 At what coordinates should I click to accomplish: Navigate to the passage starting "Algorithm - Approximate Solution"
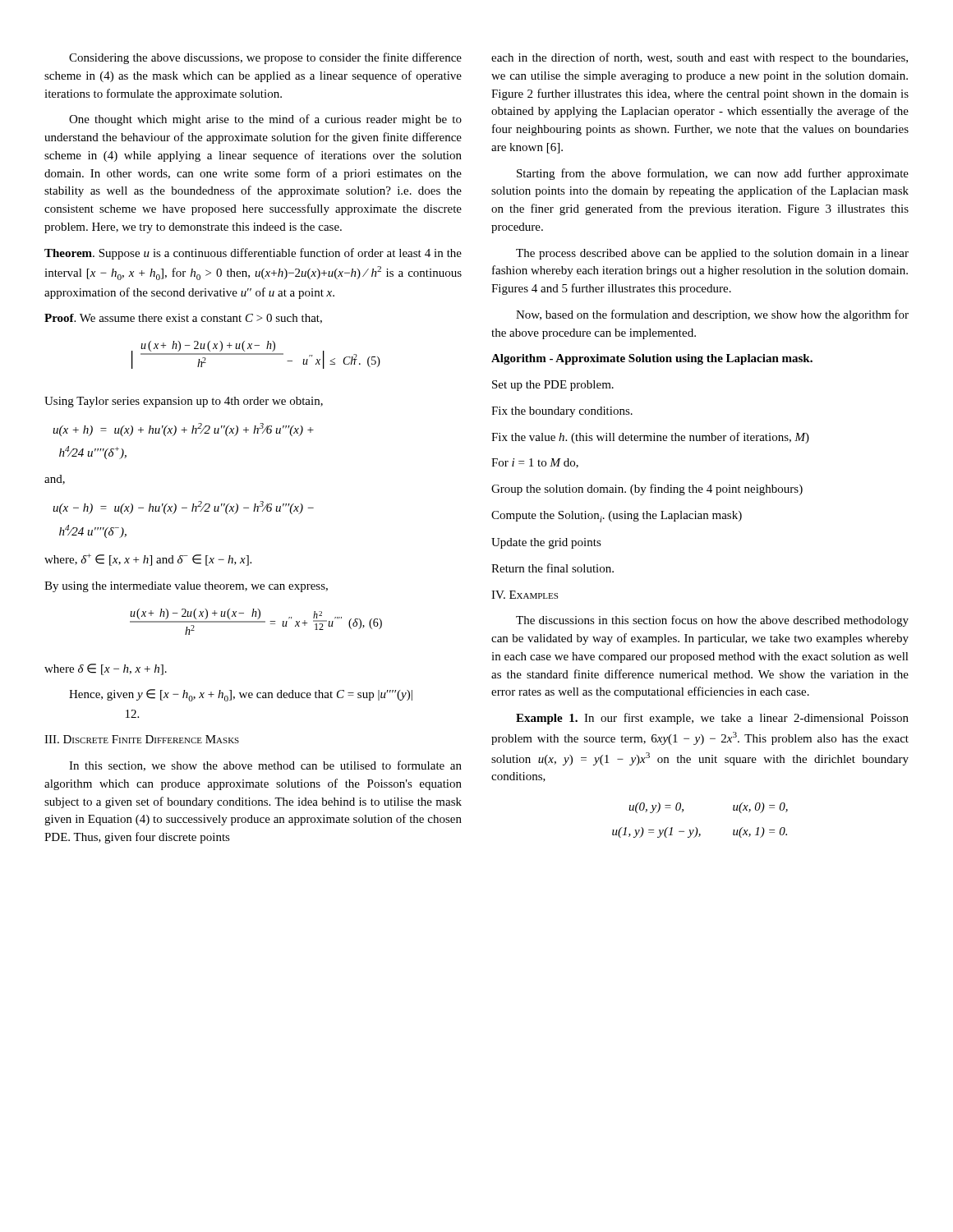coord(700,359)
